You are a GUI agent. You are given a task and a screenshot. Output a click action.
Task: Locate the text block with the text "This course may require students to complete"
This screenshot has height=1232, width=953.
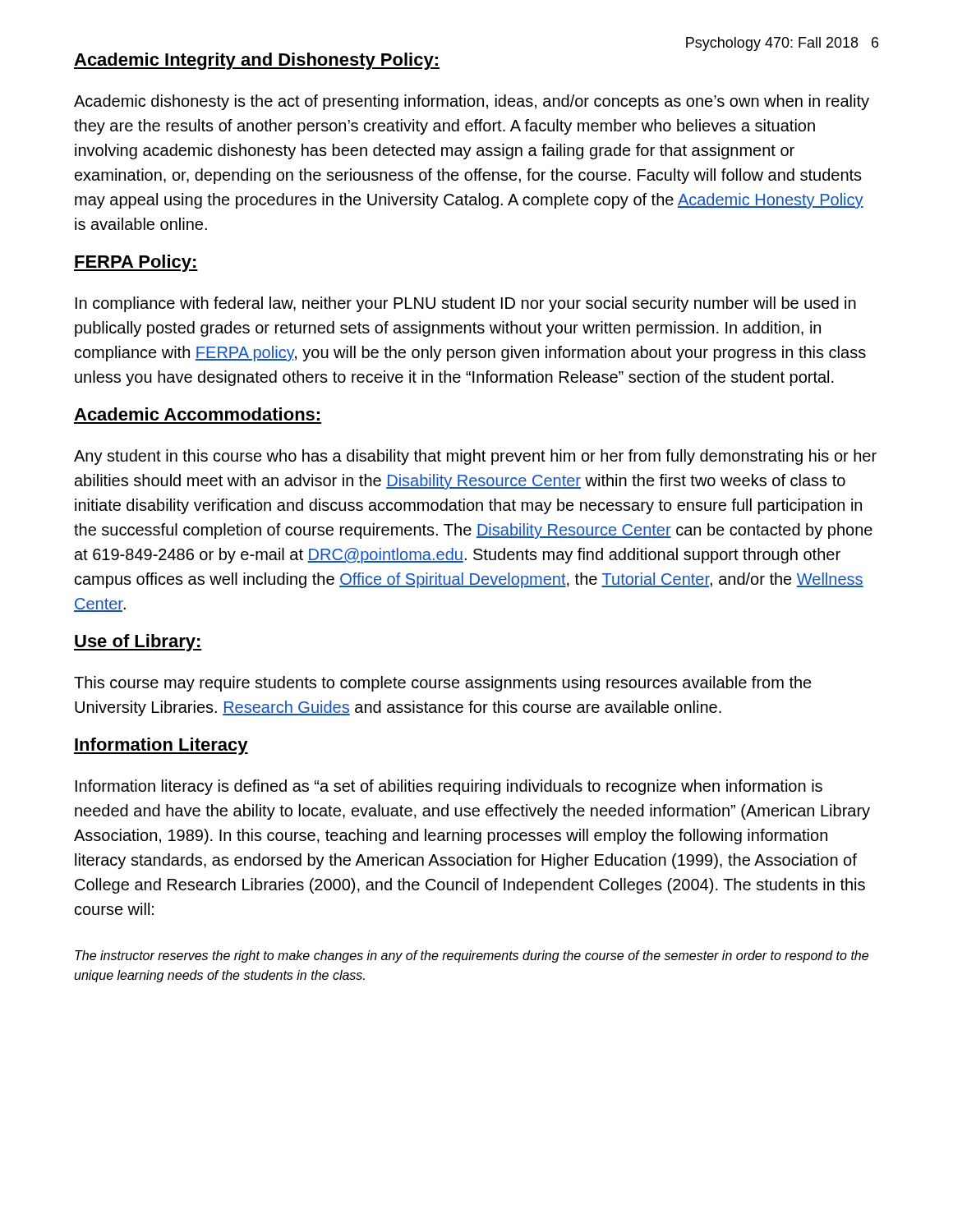pos(476,695)
